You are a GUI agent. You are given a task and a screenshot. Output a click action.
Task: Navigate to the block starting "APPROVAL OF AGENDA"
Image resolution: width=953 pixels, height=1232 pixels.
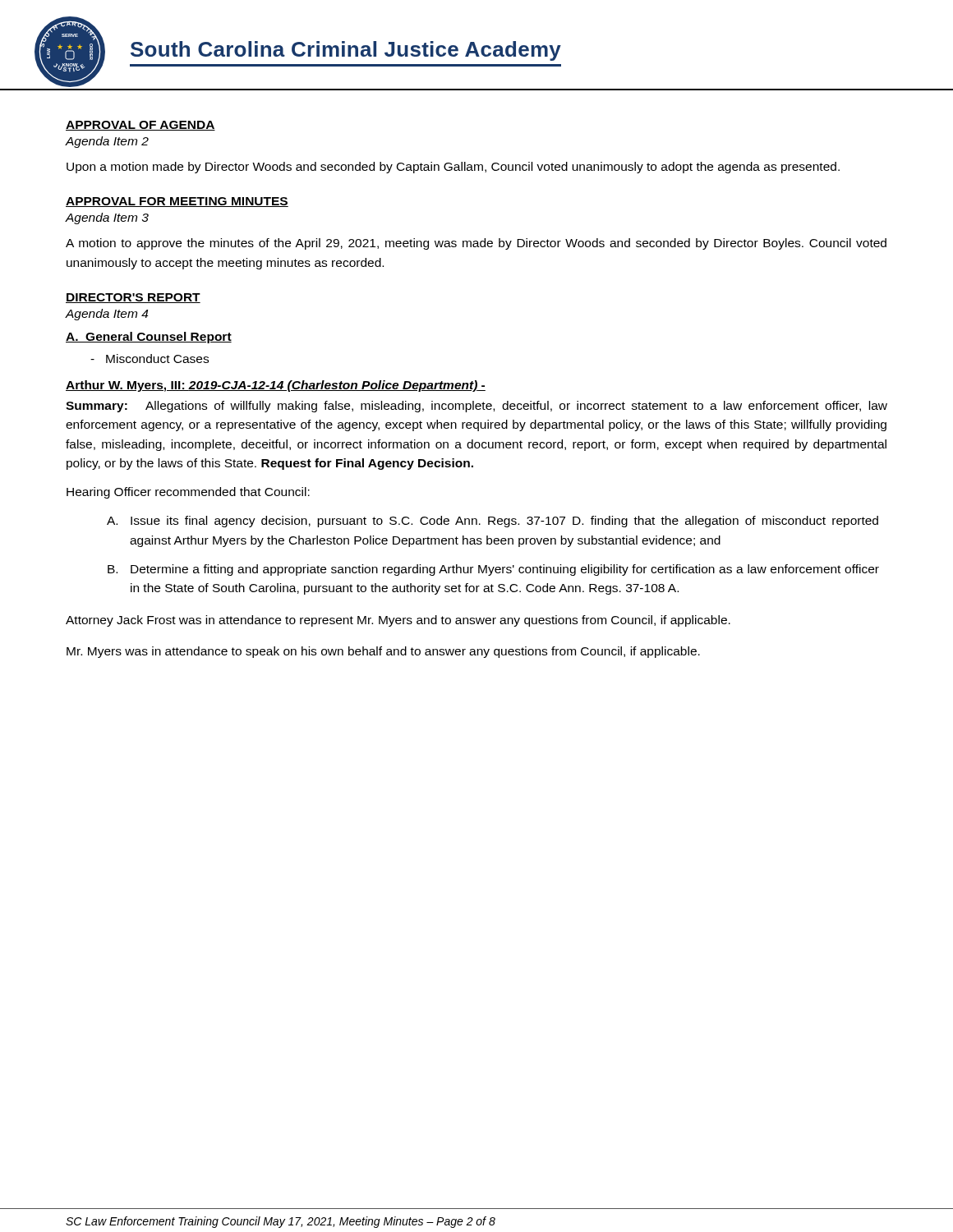140,124
